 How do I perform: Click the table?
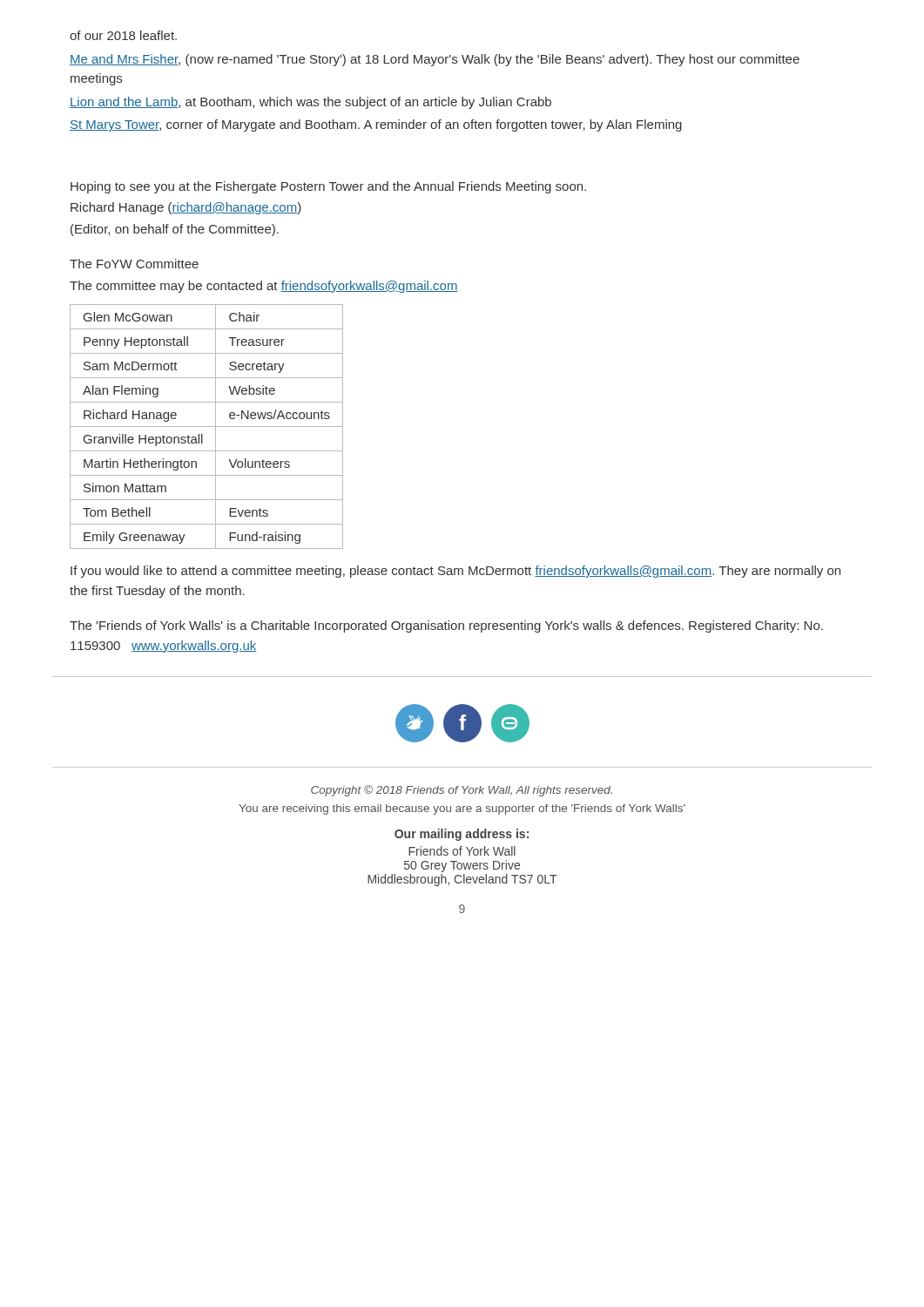pos(462,427)
